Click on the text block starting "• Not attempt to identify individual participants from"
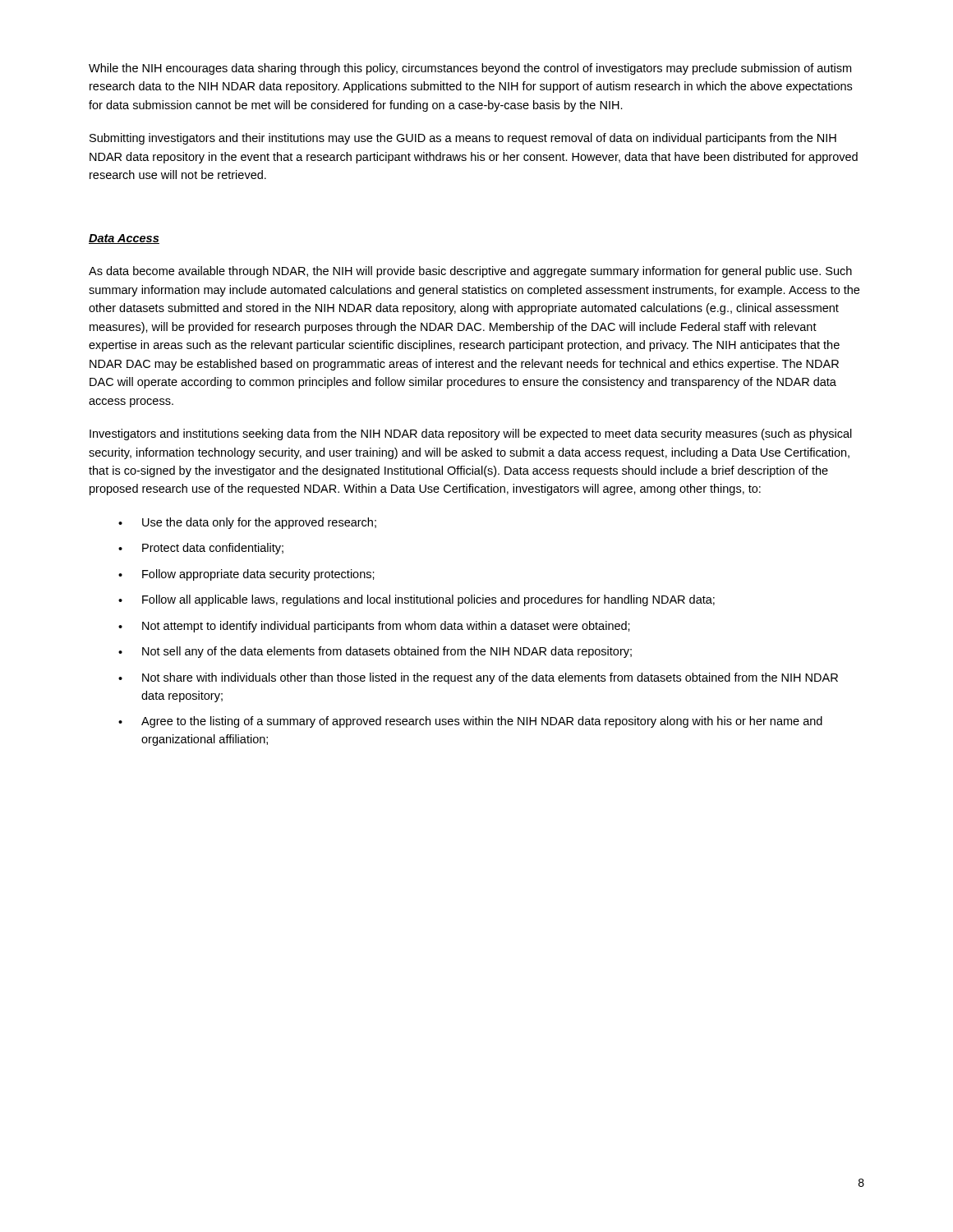953x1232 pixels. 491,626
